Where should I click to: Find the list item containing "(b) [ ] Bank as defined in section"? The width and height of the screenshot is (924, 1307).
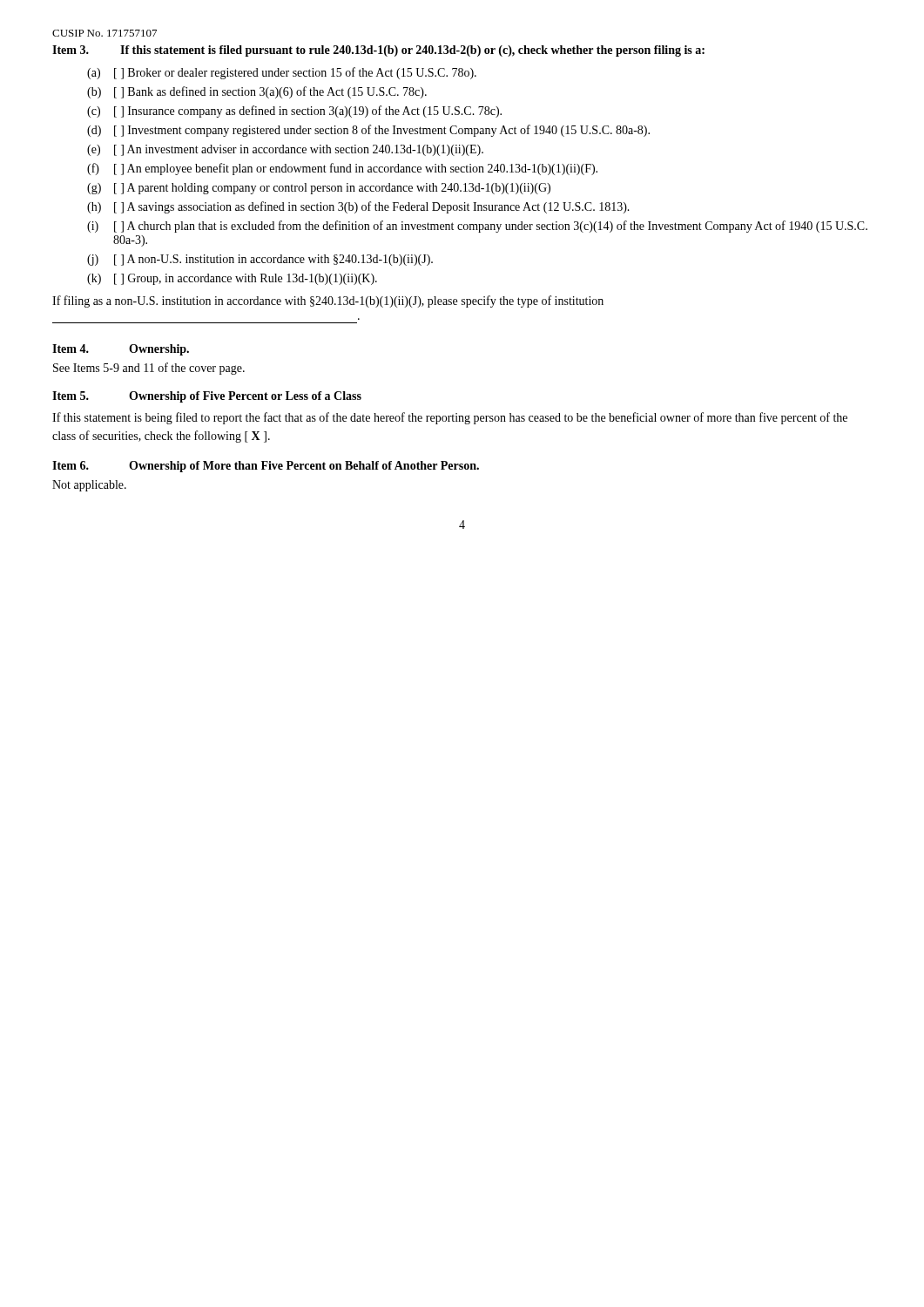click(x=257, y=92)
